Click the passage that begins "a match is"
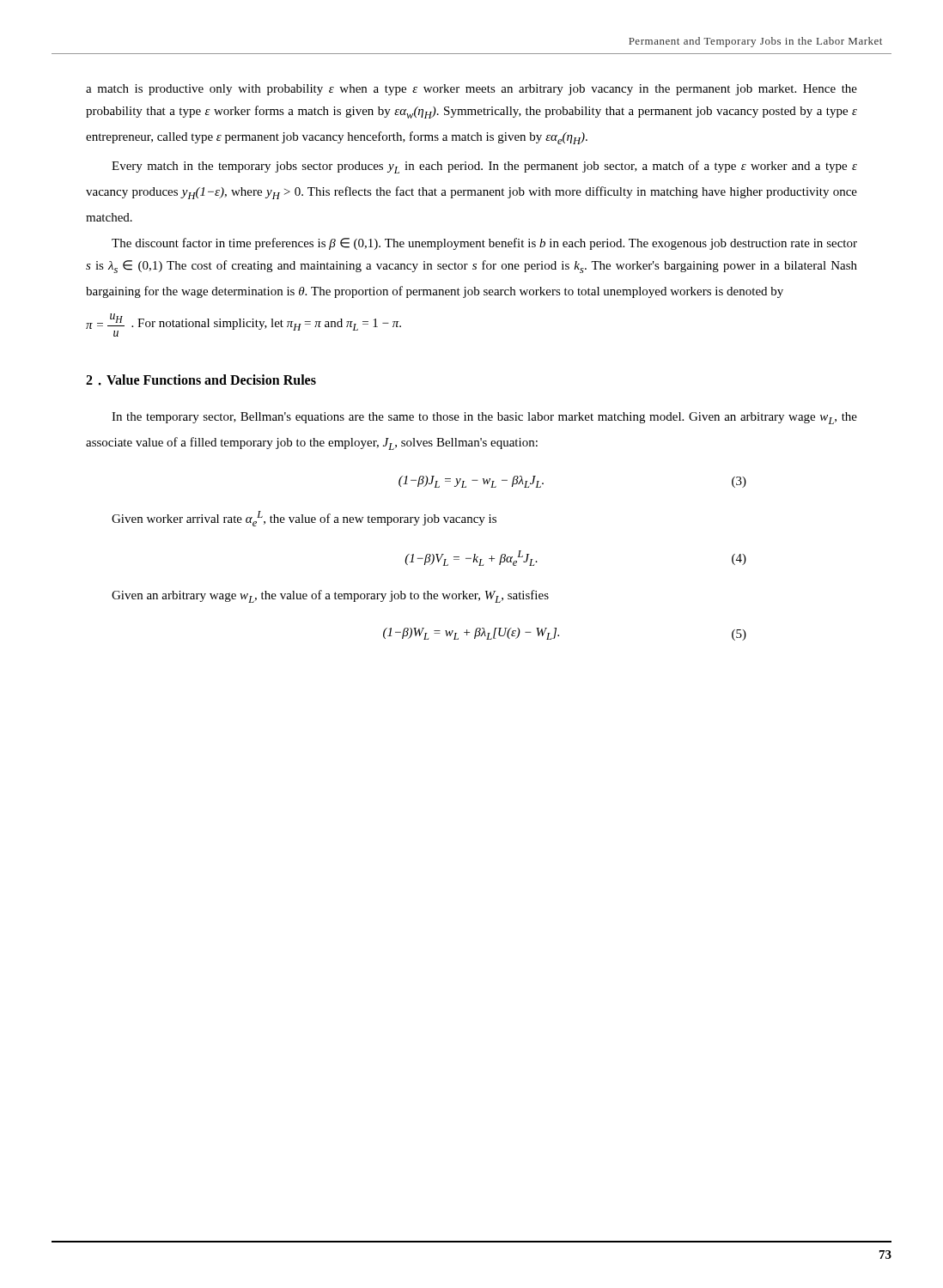Image resolution: width=943 pixels, height=1288 pixels. point(472,114)
